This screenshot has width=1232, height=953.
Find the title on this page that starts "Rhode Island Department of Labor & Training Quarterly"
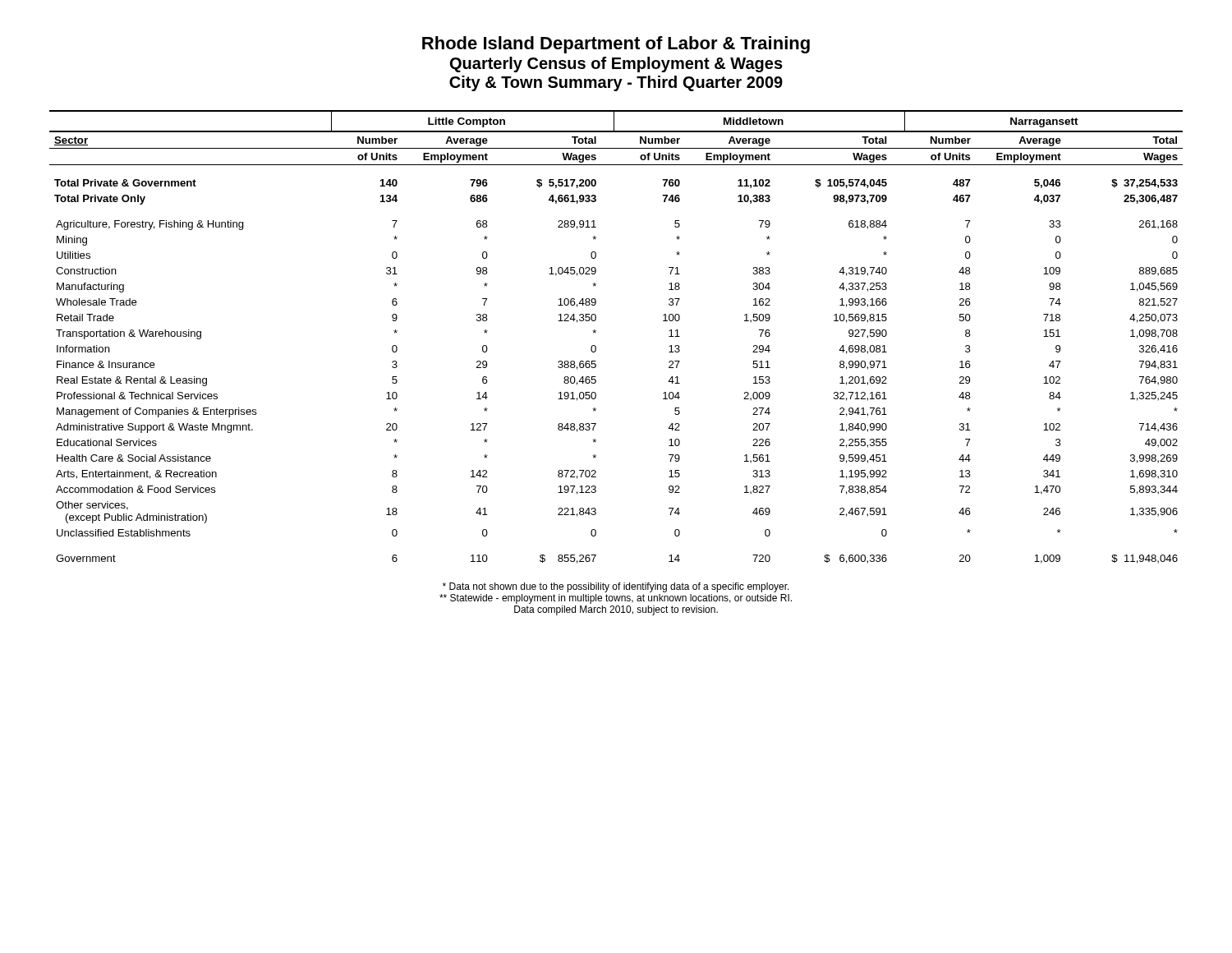(x=616, y=62)
